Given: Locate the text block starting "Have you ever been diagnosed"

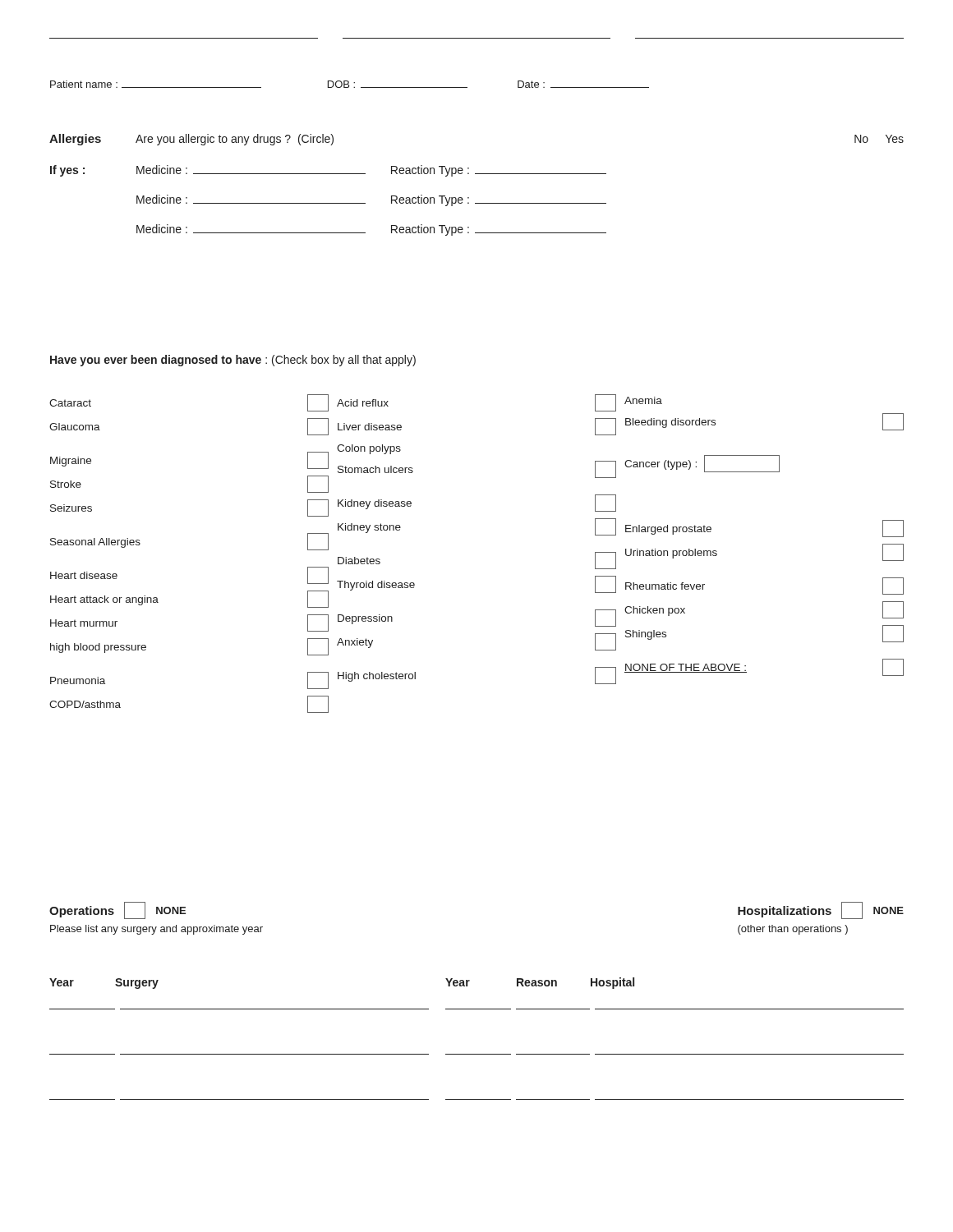Looking at the screenshot, I should click(x=233, y=360).
